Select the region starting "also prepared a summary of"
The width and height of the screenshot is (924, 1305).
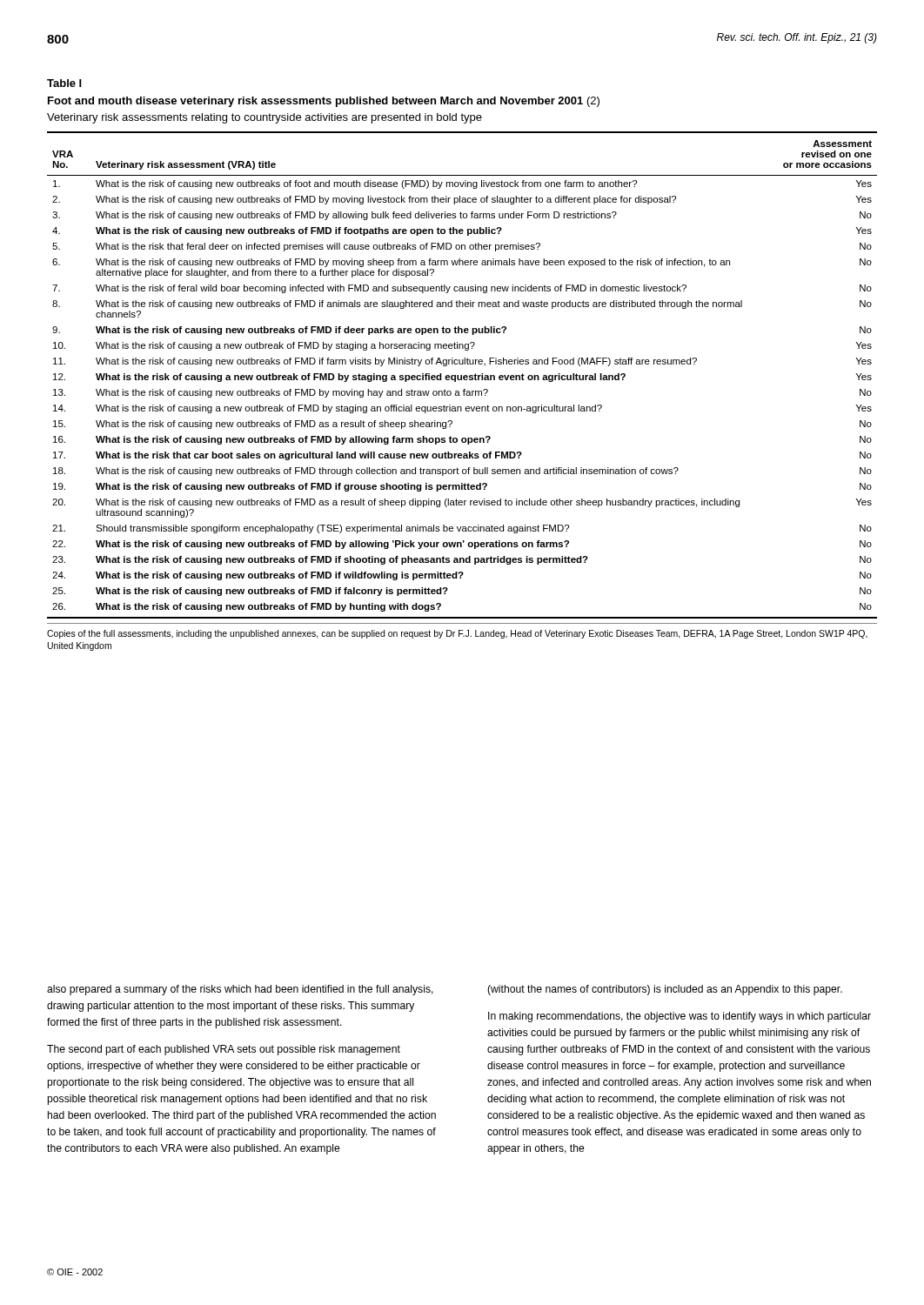pyautogui.click(x=242, y=1069)
